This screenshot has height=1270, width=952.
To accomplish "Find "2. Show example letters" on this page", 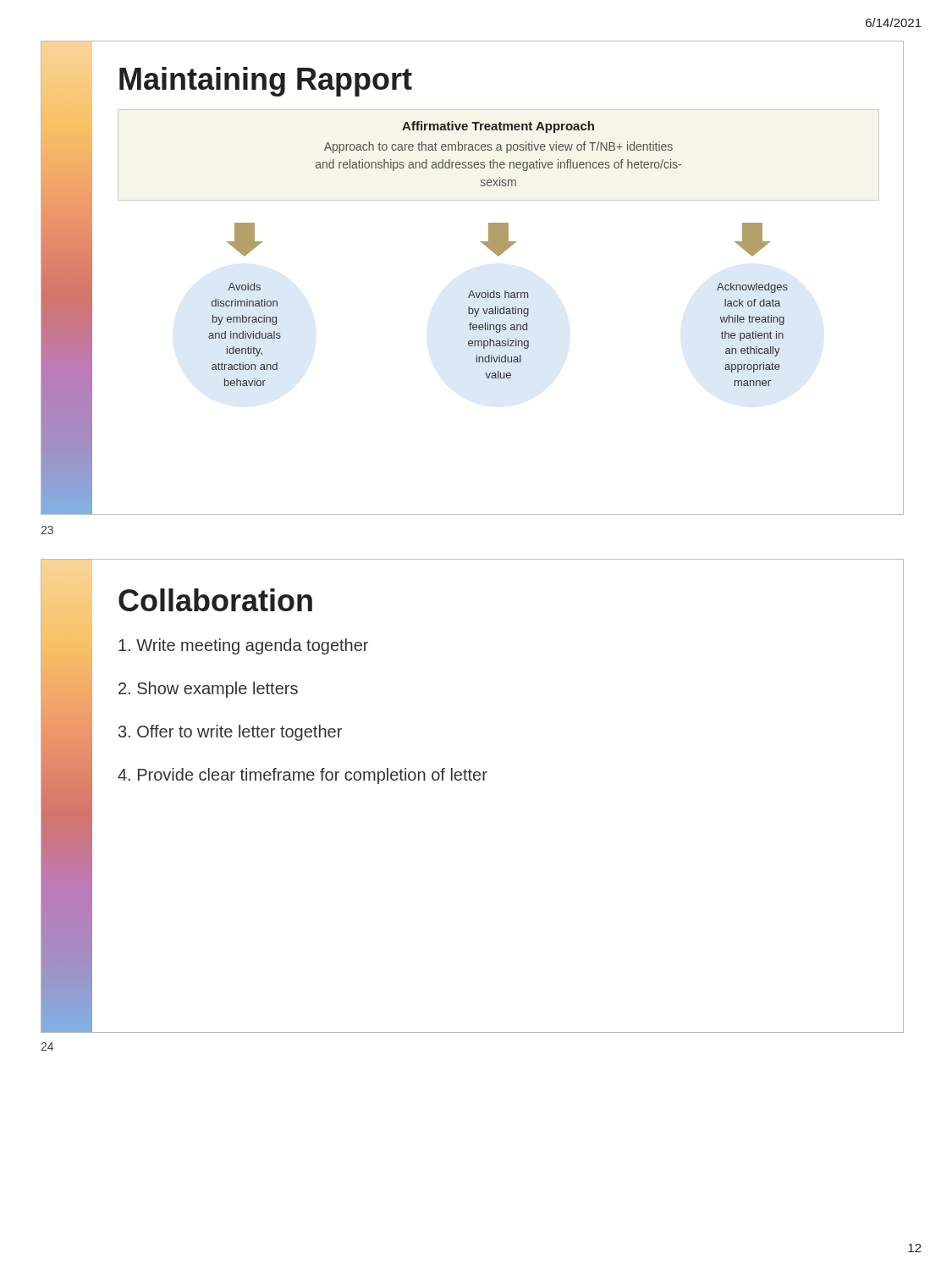I will pos(208,688).
